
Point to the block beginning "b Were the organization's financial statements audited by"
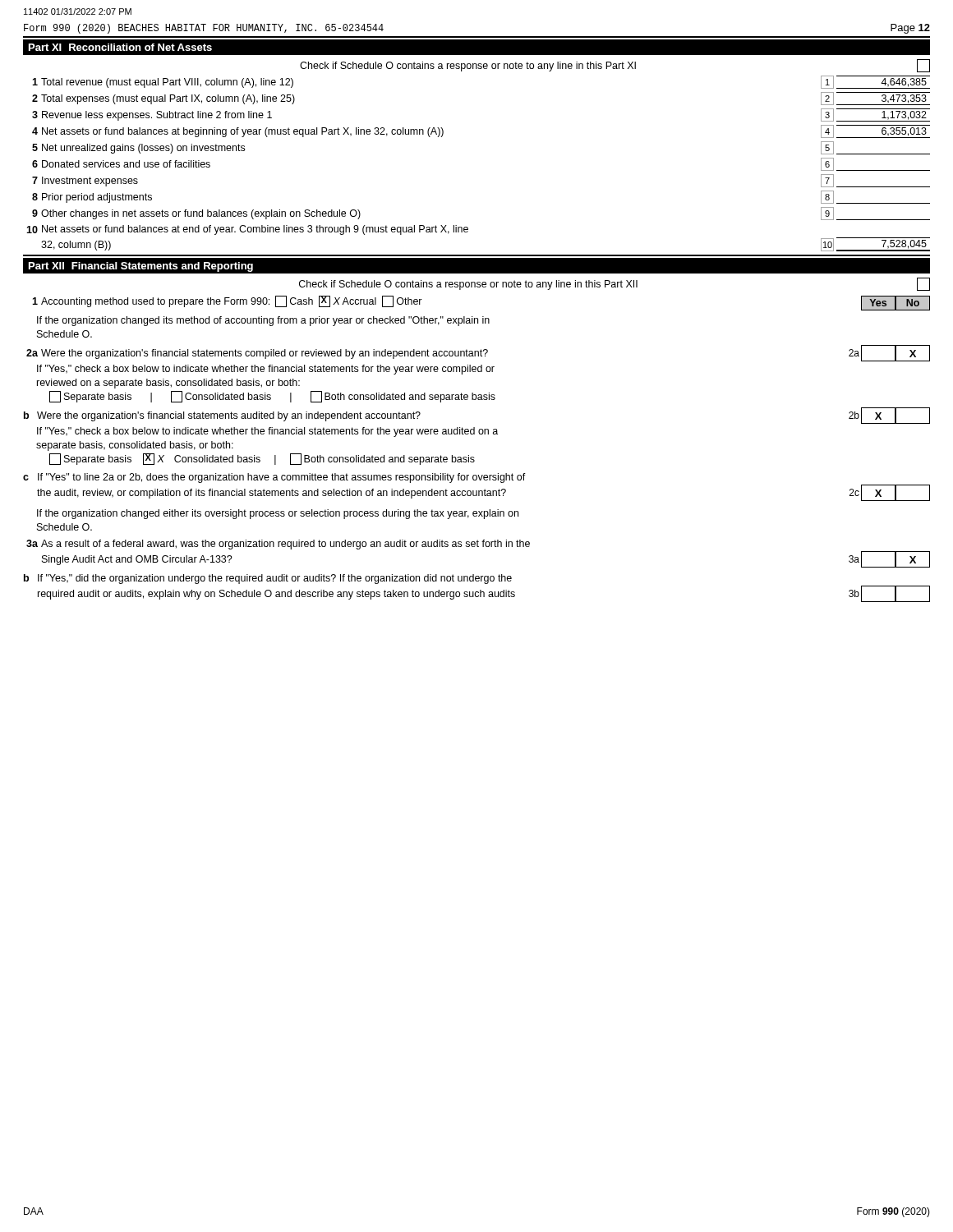476,416
